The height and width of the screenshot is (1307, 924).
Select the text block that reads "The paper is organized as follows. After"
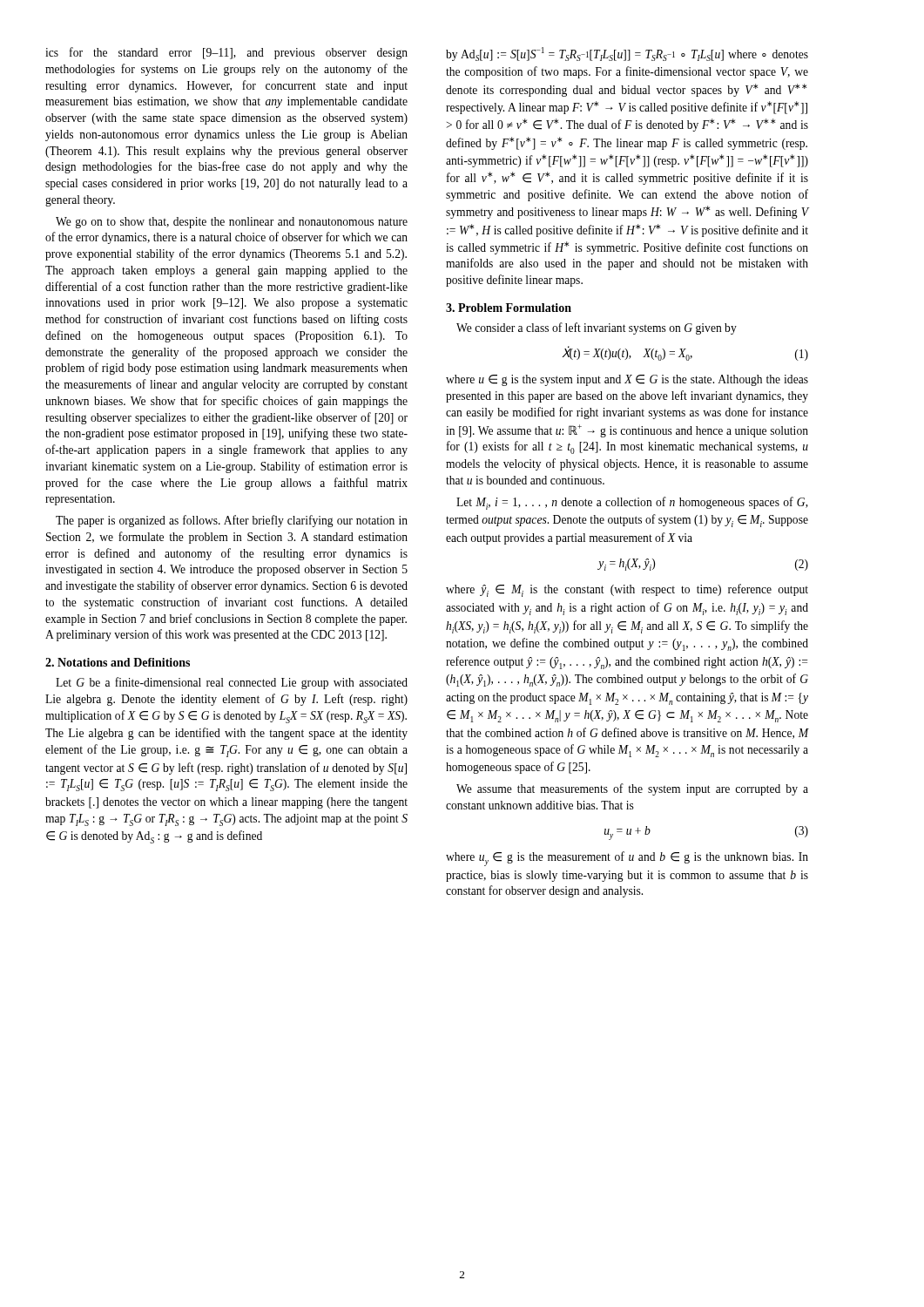[226, 579]
